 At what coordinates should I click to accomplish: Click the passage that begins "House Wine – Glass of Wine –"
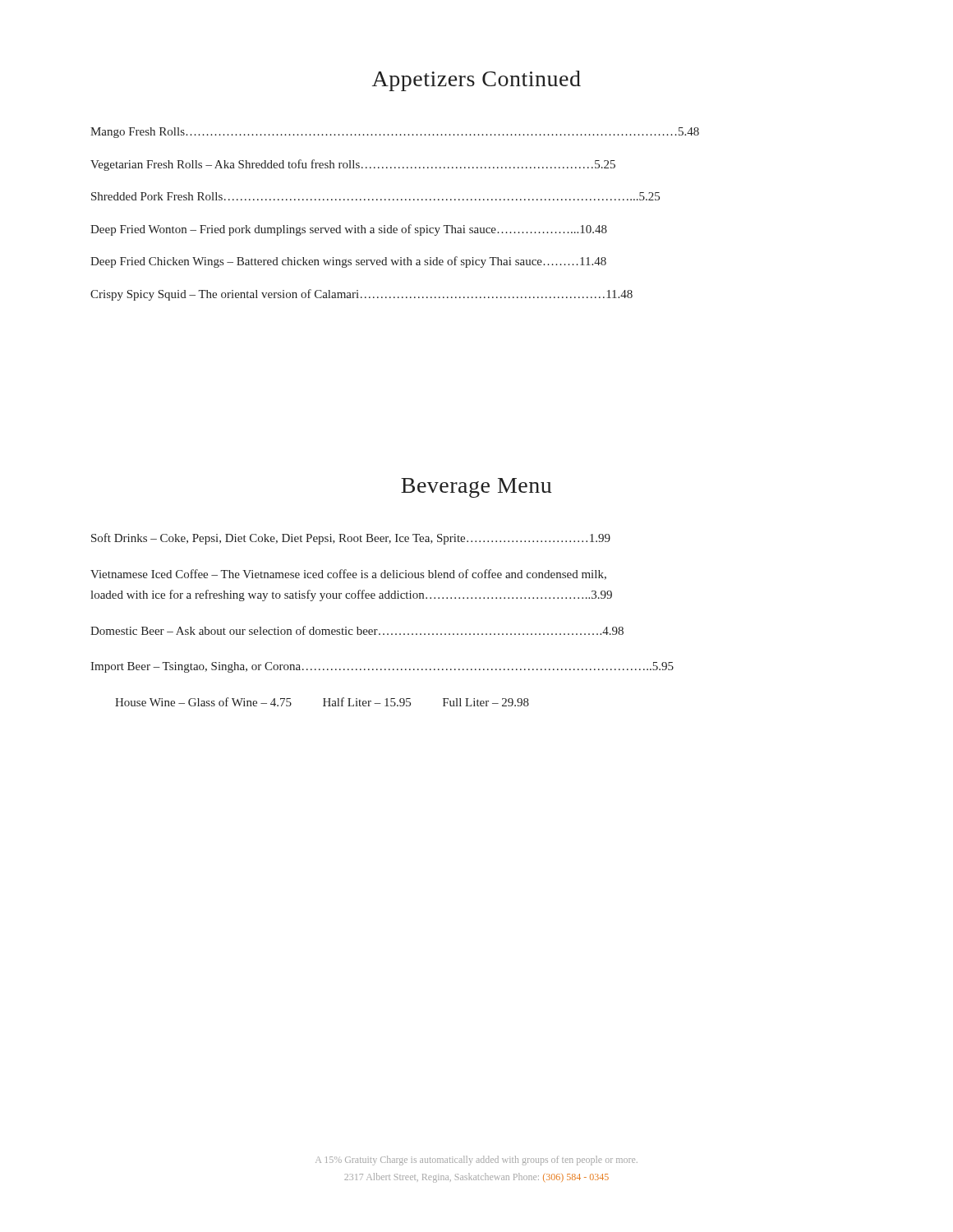click(322, 702)
